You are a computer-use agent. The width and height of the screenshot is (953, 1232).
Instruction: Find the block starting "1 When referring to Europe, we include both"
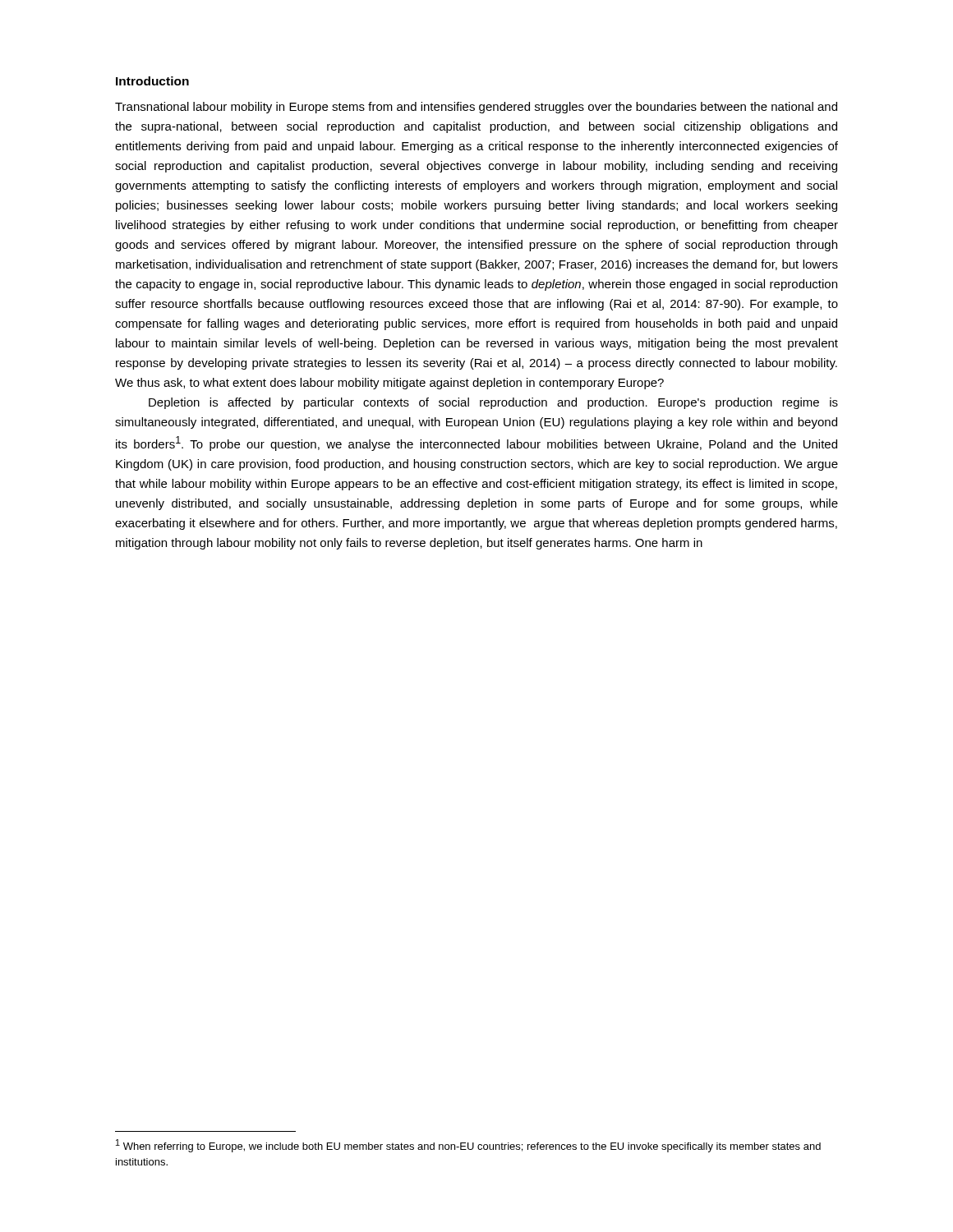(468, 1153)
